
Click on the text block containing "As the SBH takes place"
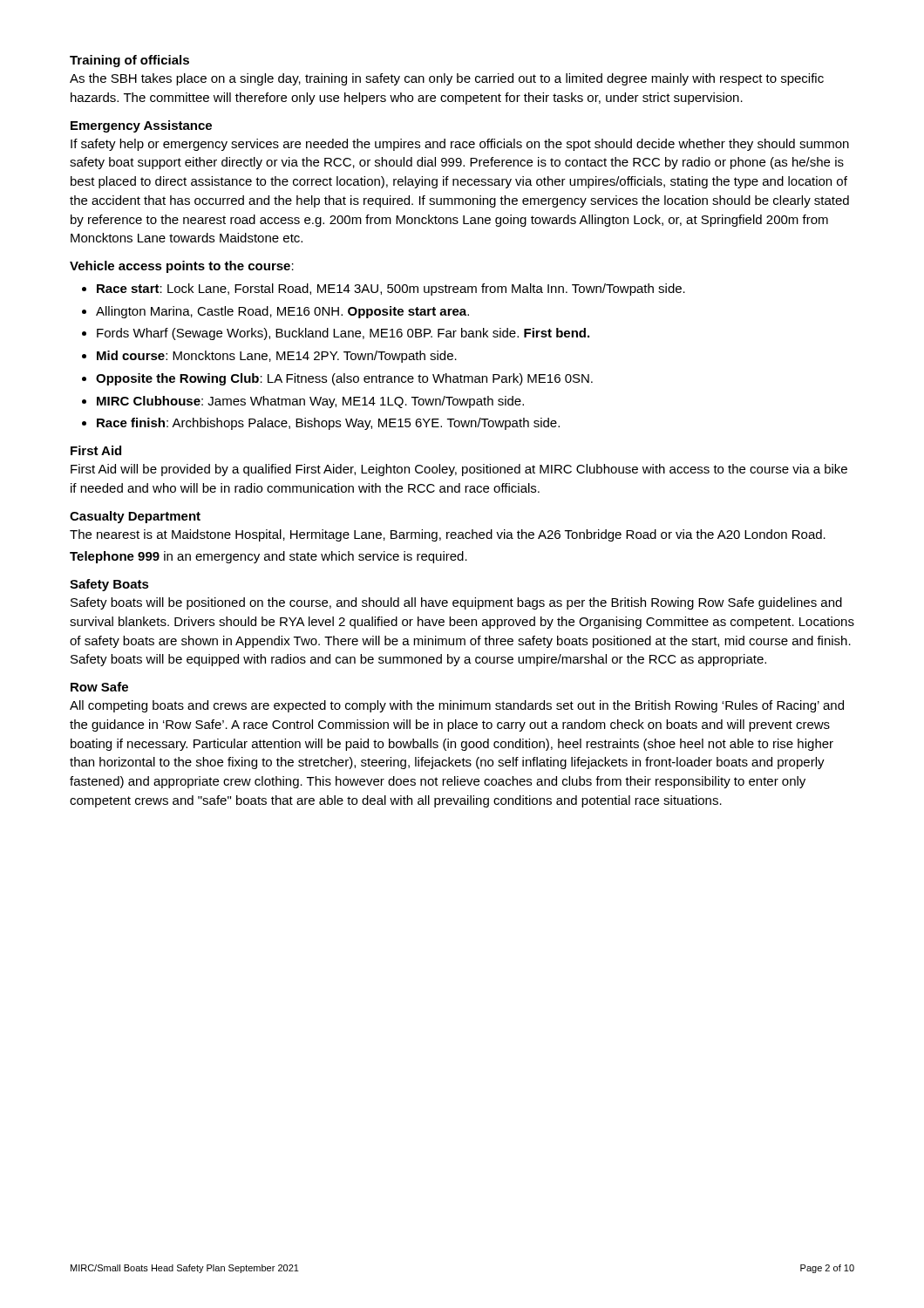tap(447, 88)
